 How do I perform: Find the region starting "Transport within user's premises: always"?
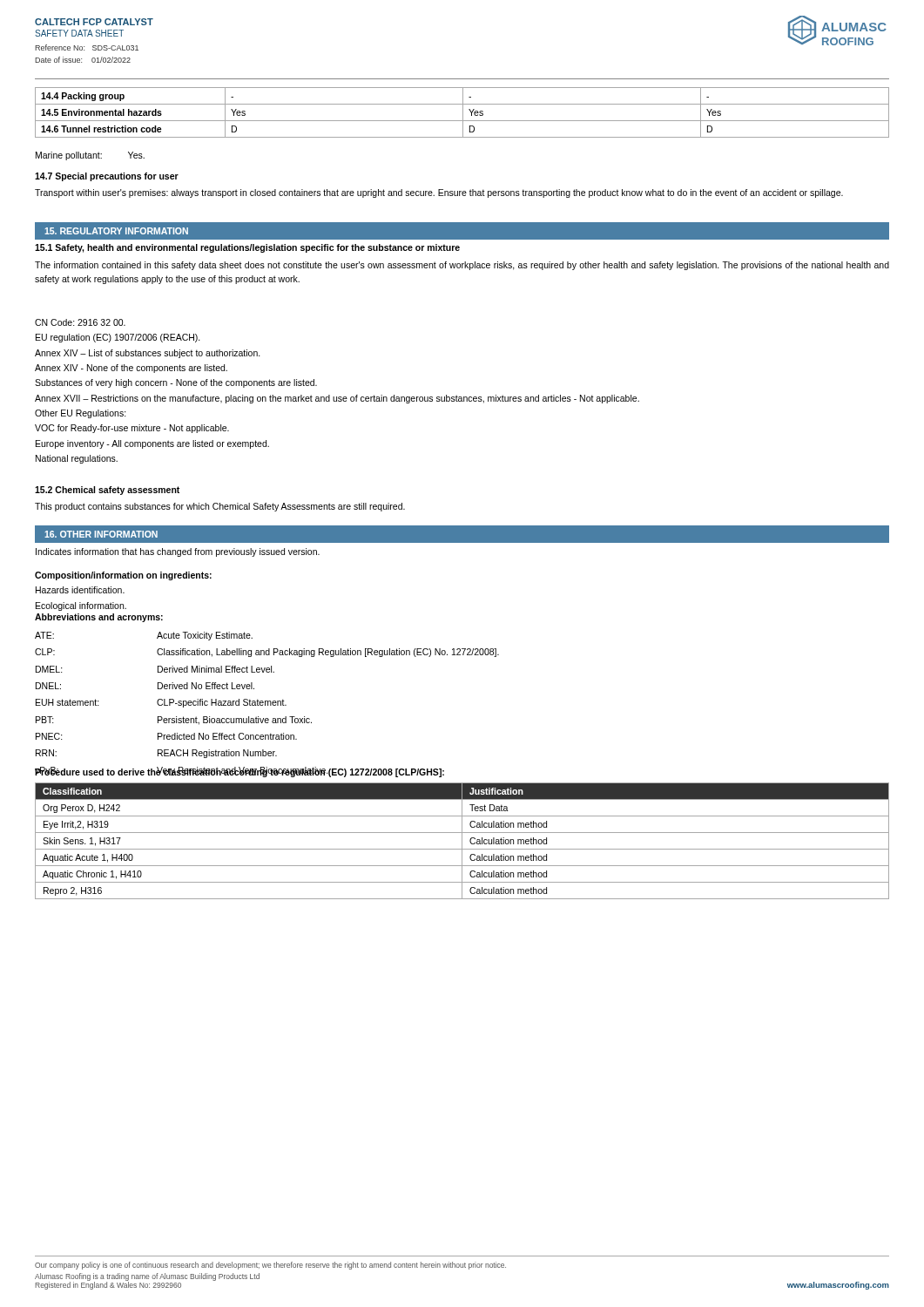pyautogui.click(x=439, y=193)
